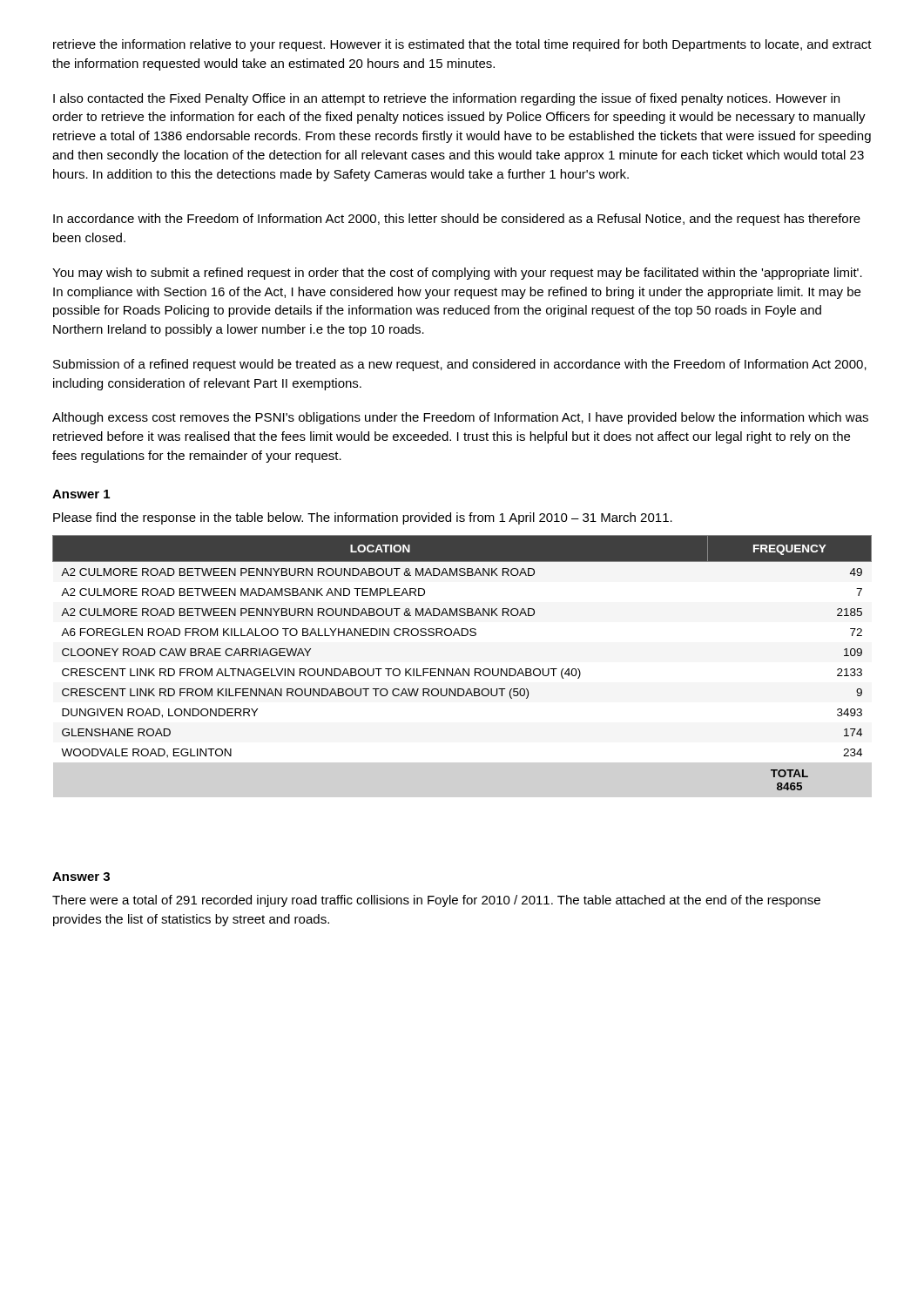Find the block on this page that starts "I also contacted the"

[462, 135]
